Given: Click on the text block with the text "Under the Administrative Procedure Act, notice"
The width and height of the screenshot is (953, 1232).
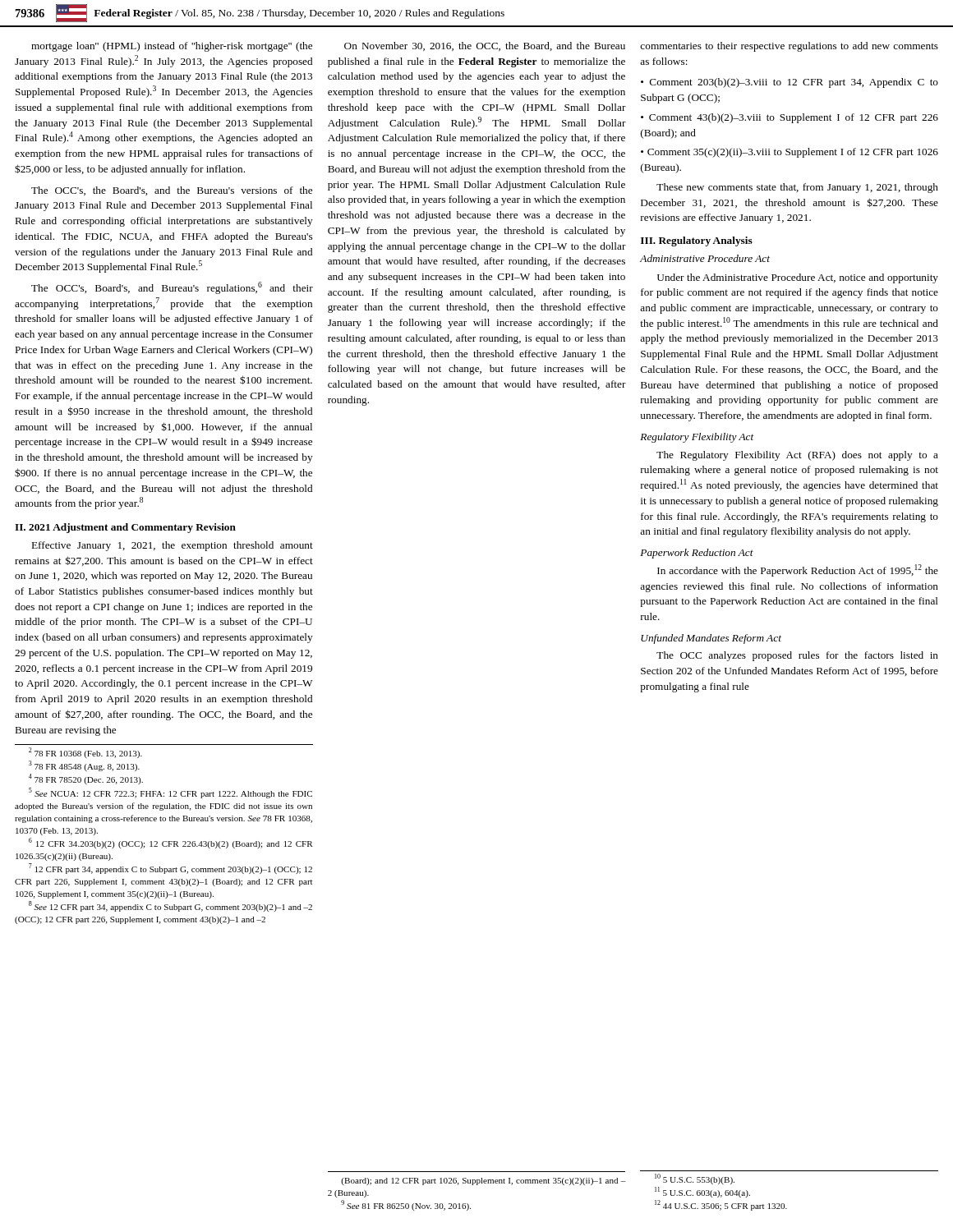Looking at the screenshot, I should point(789,347).
